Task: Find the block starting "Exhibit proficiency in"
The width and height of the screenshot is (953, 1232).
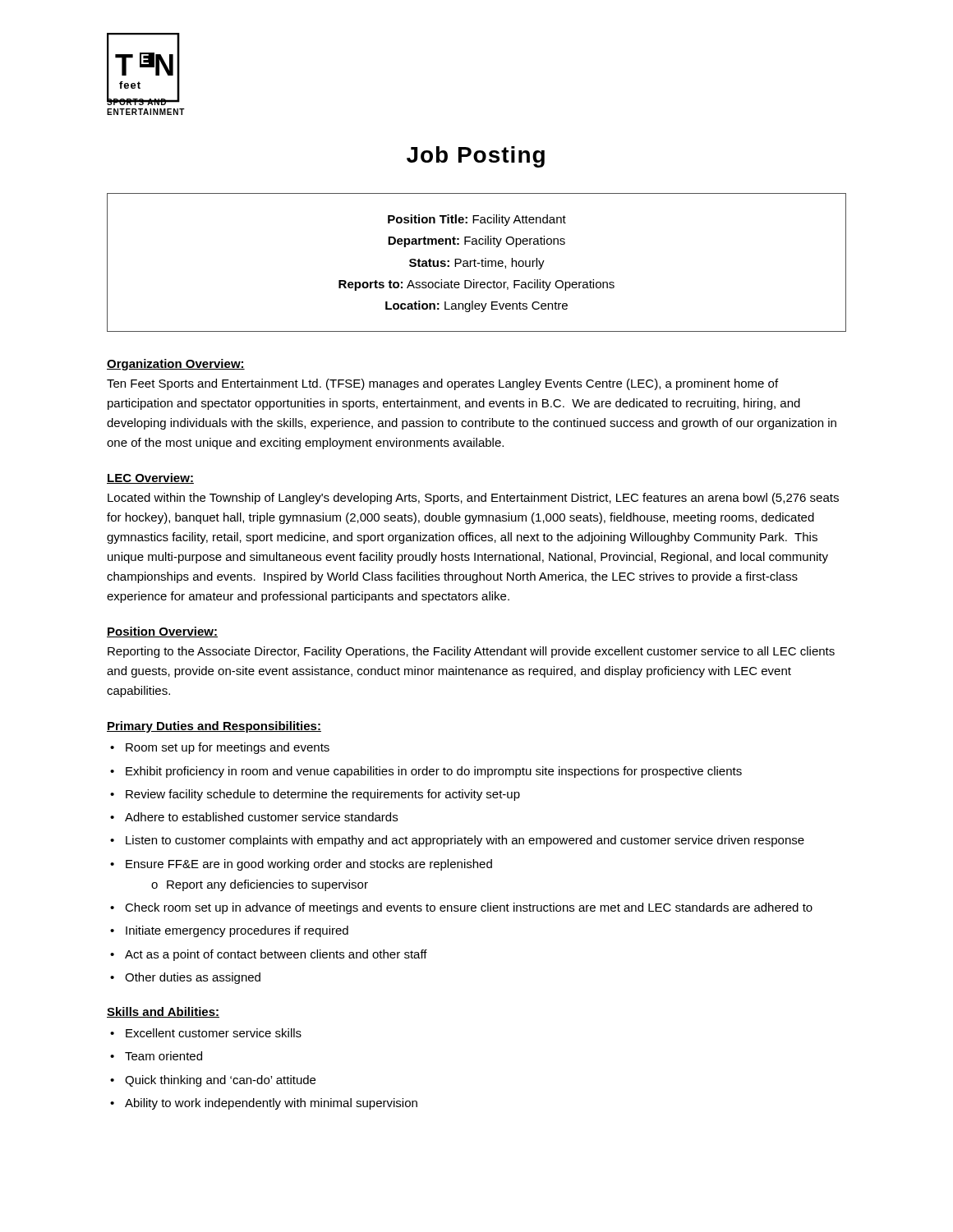Action: click(433, 770)
